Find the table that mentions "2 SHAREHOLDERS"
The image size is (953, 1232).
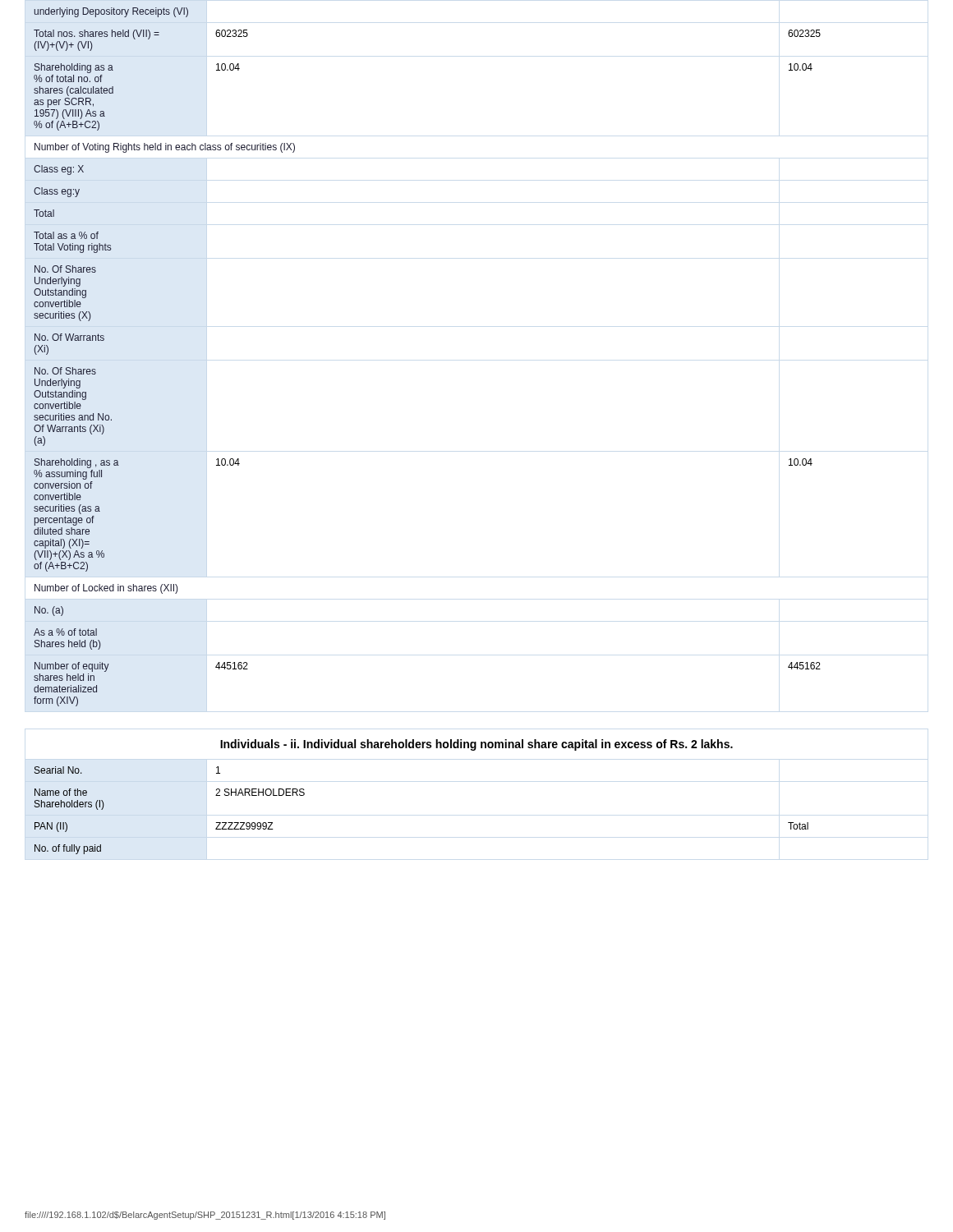click(476, 794)
